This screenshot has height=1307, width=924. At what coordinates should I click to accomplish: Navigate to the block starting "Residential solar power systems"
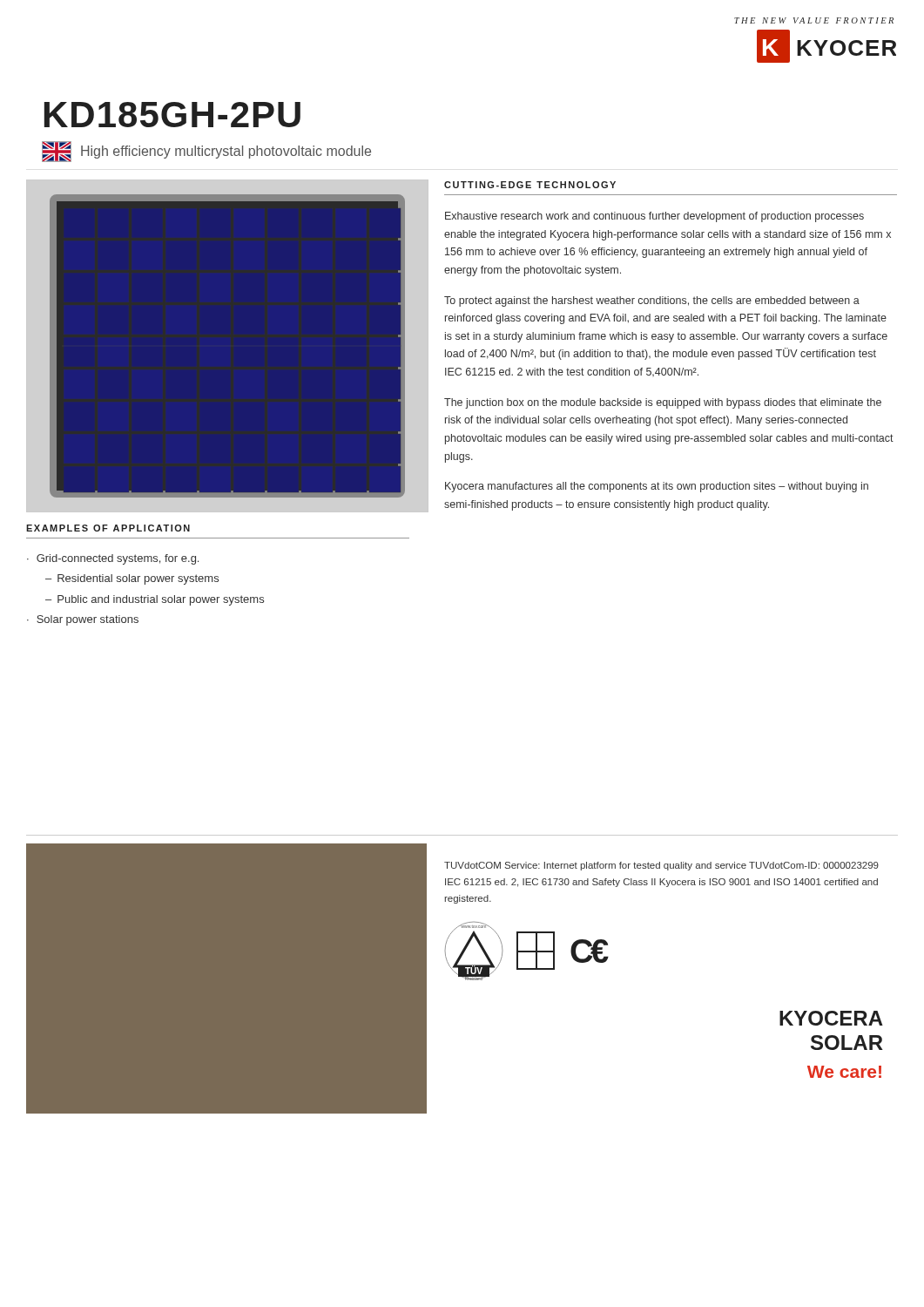tap(138, 578)
